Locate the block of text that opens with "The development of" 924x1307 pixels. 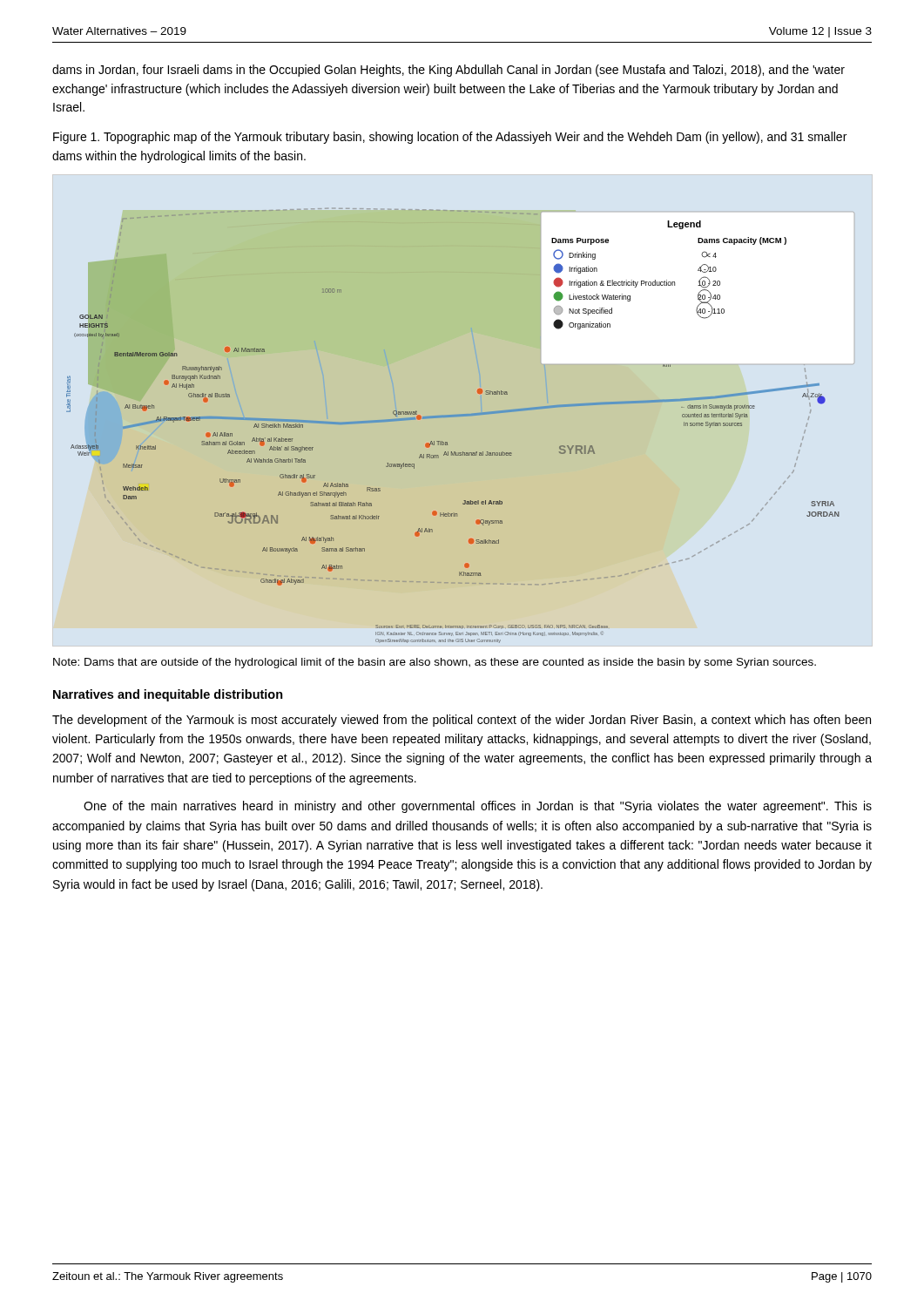(x=462, y=749)
